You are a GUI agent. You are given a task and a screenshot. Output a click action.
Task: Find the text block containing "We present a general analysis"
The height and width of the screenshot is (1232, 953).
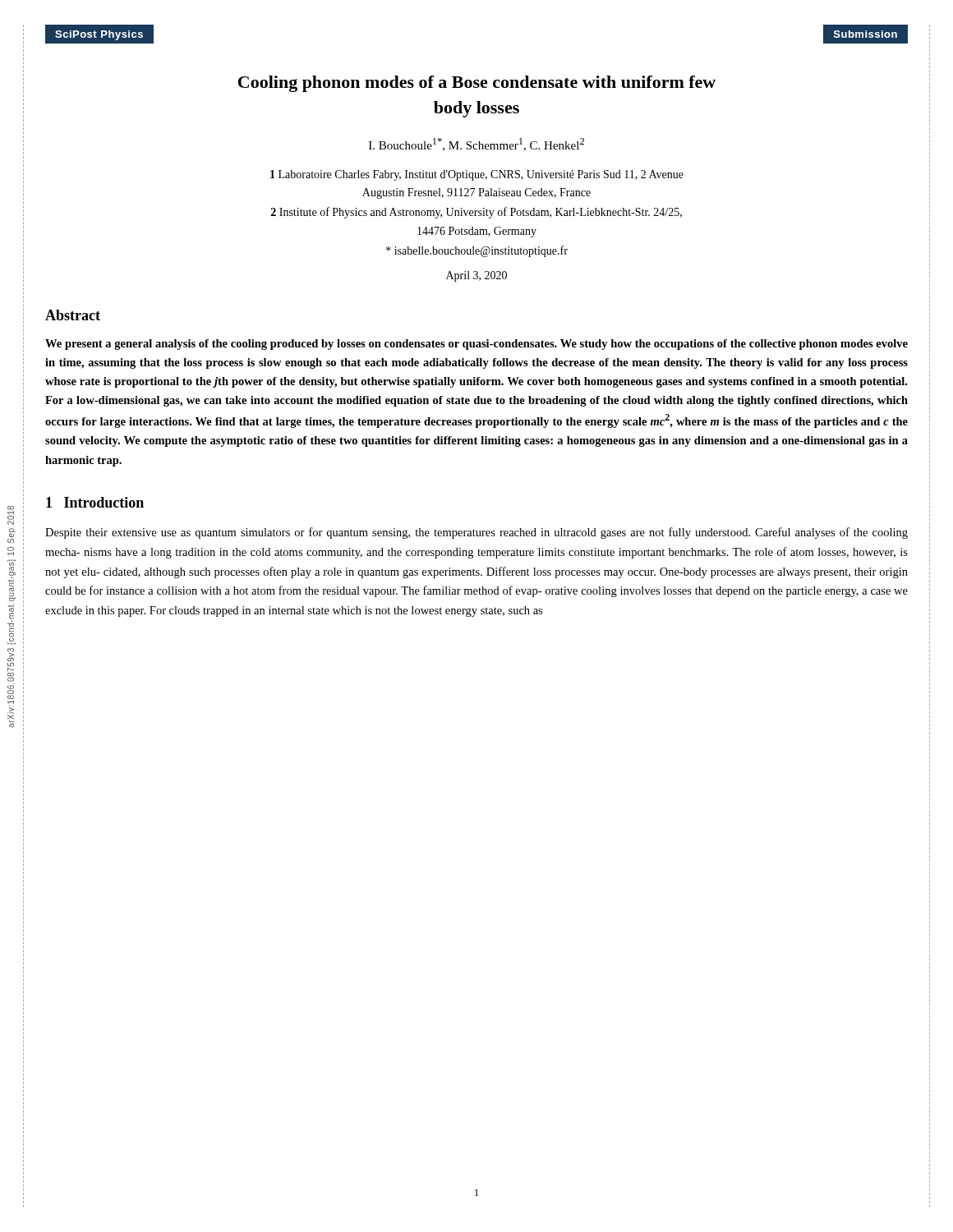point(476,401)
